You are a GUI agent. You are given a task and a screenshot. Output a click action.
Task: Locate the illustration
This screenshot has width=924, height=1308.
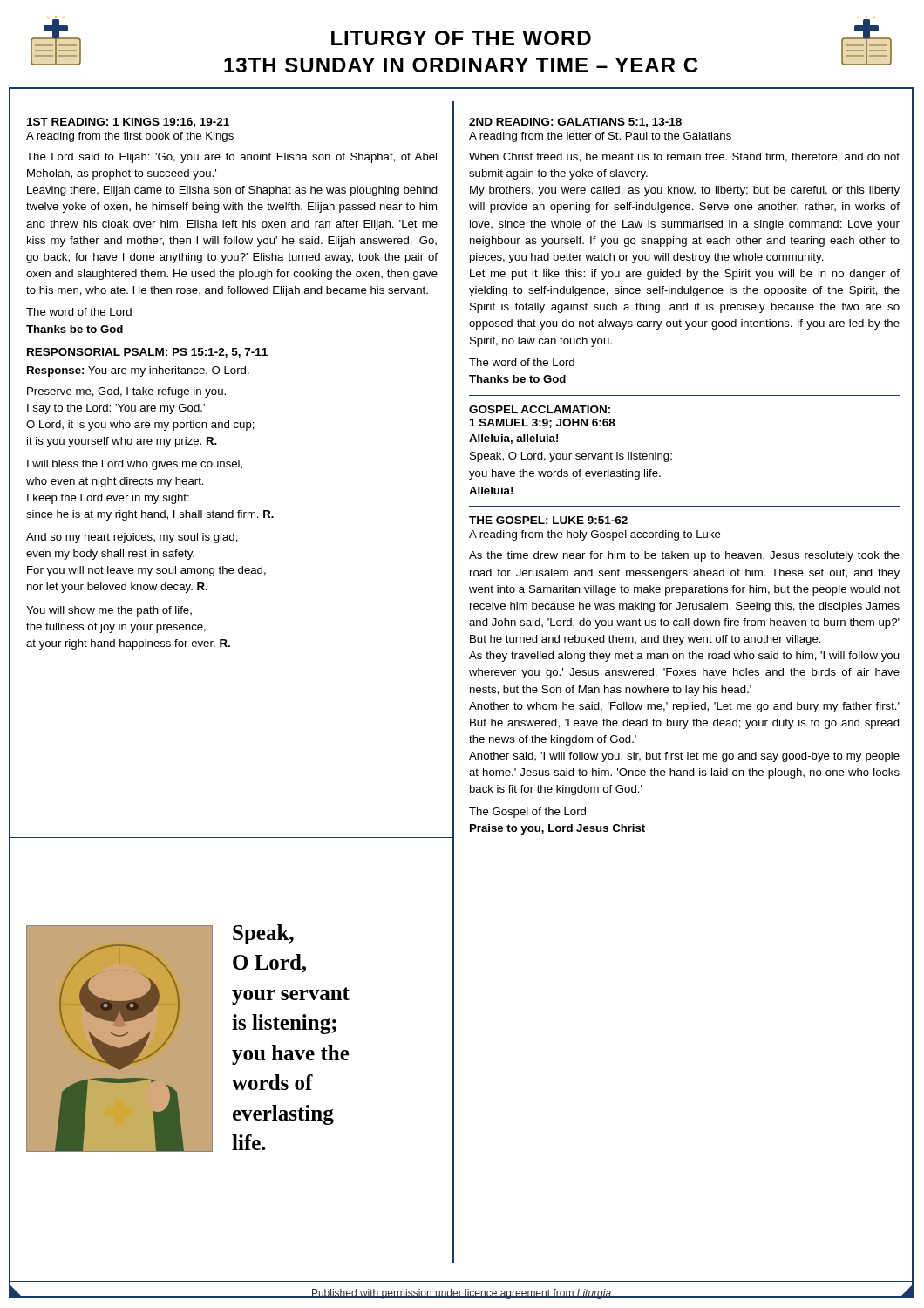click(119, 1038)
